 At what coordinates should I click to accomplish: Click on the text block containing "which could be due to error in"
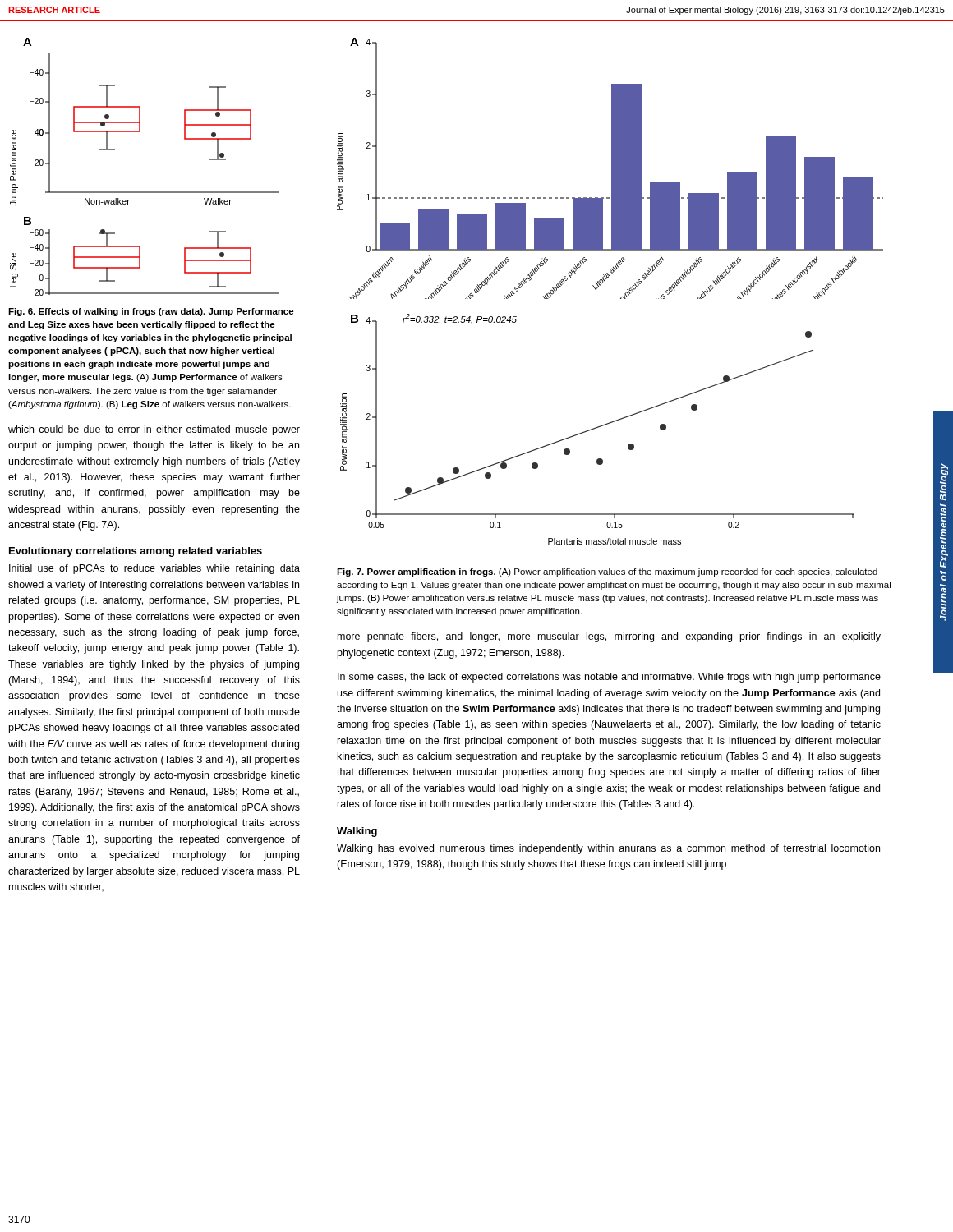154,477
